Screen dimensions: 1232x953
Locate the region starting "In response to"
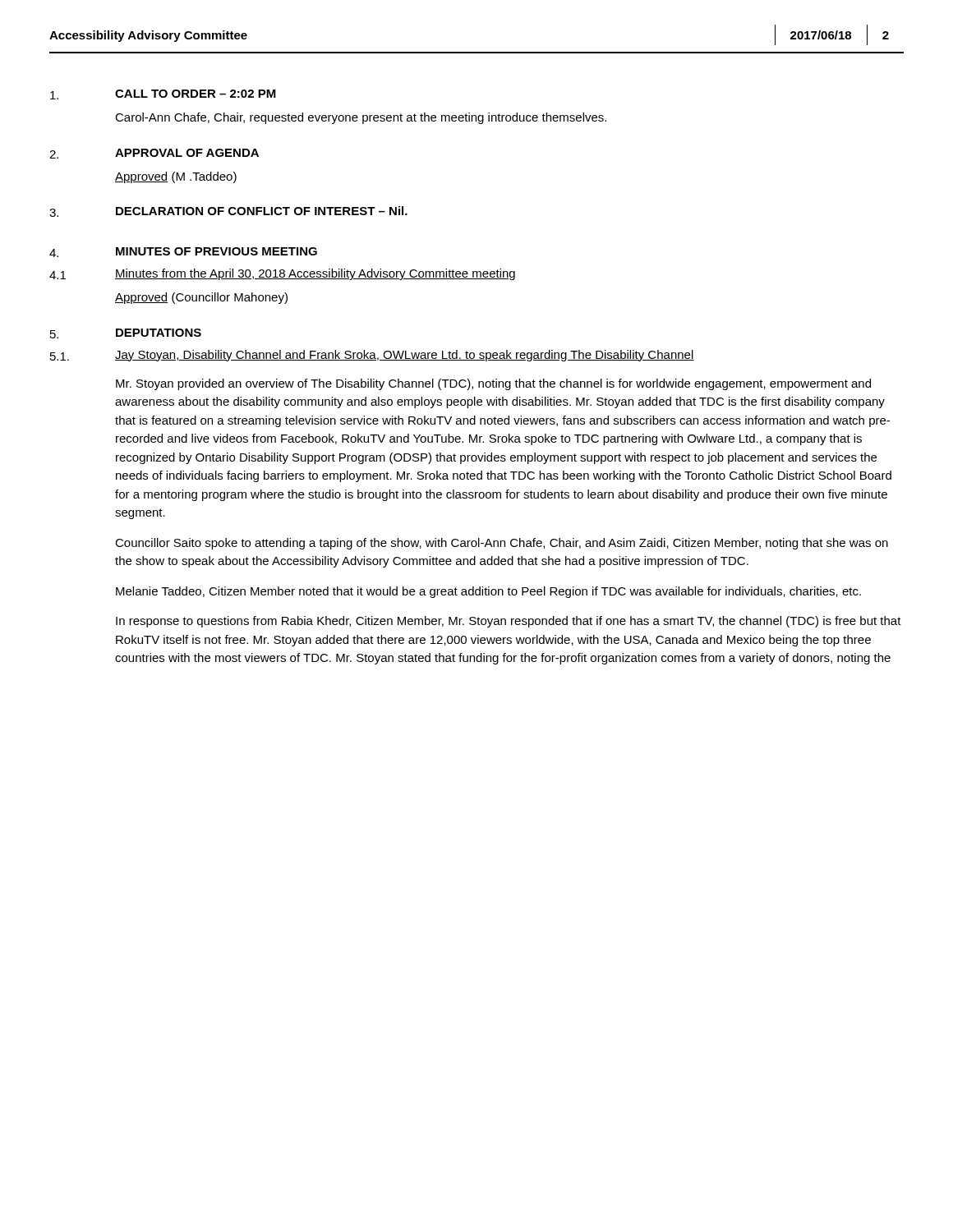click(508, 639)
